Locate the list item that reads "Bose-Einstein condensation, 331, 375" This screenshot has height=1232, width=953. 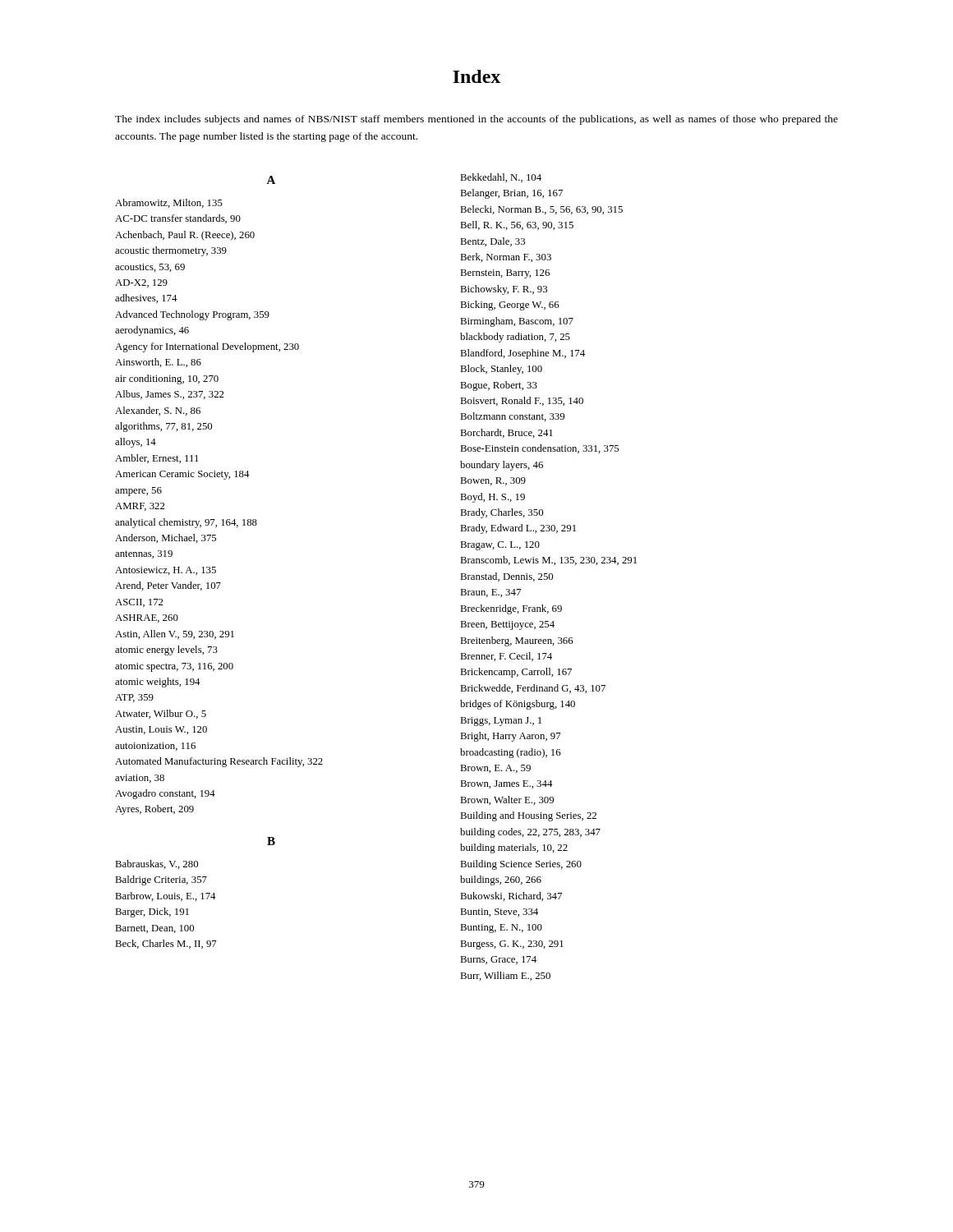coord(540,449)
